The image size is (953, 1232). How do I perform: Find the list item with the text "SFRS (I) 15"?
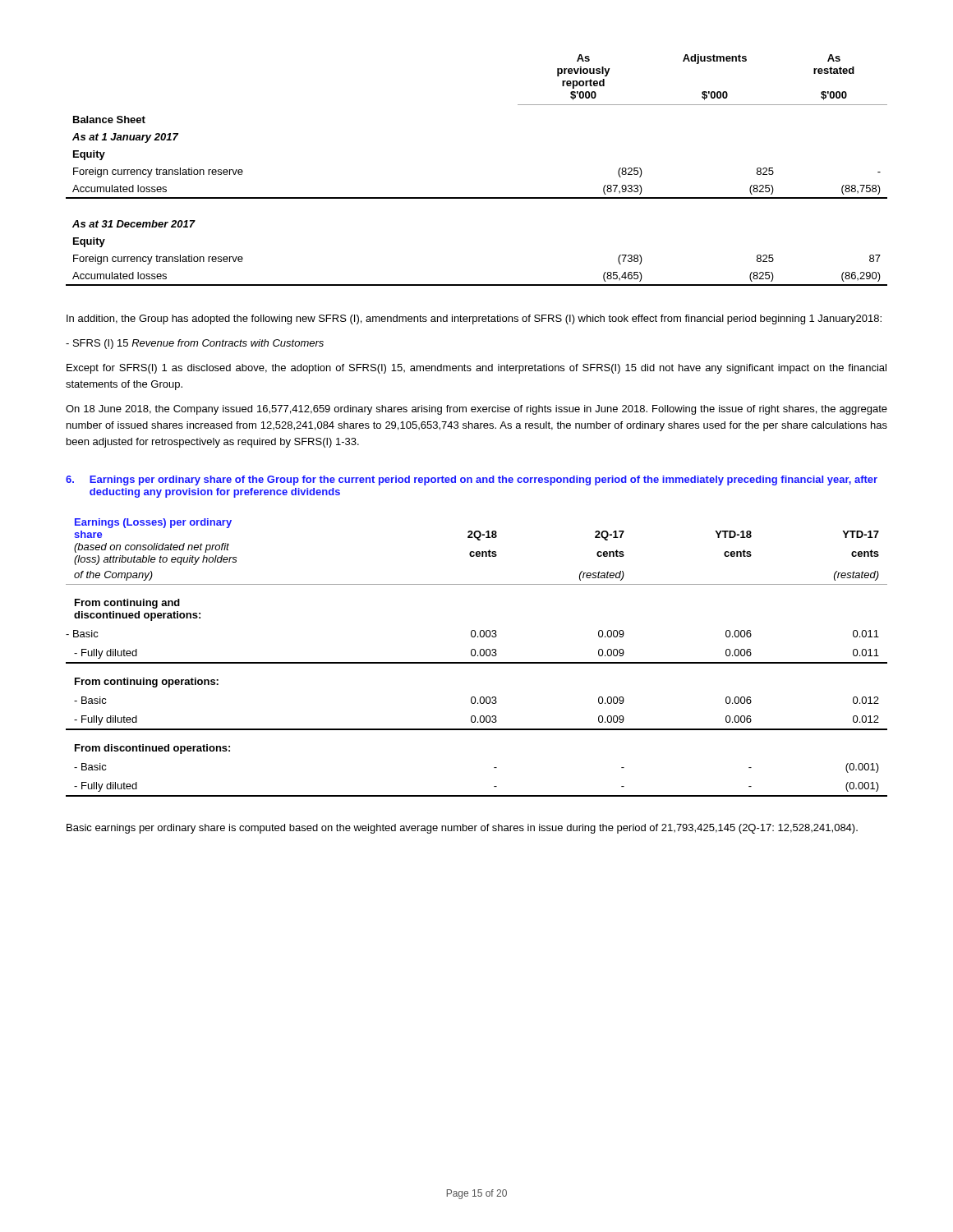[x=195, y=343]
